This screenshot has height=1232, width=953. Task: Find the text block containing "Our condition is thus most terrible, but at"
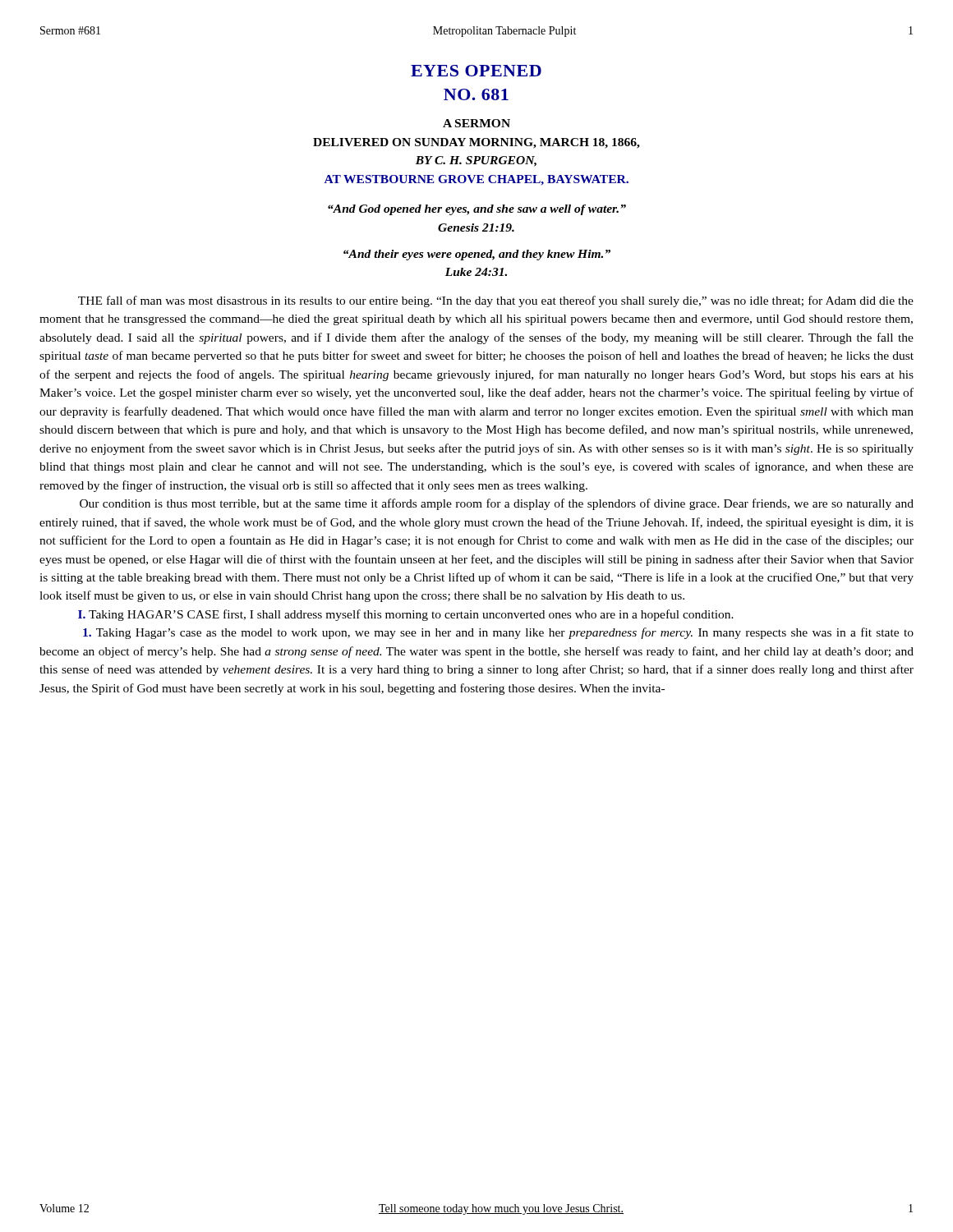pyautogui.click(x=476, y=550)
